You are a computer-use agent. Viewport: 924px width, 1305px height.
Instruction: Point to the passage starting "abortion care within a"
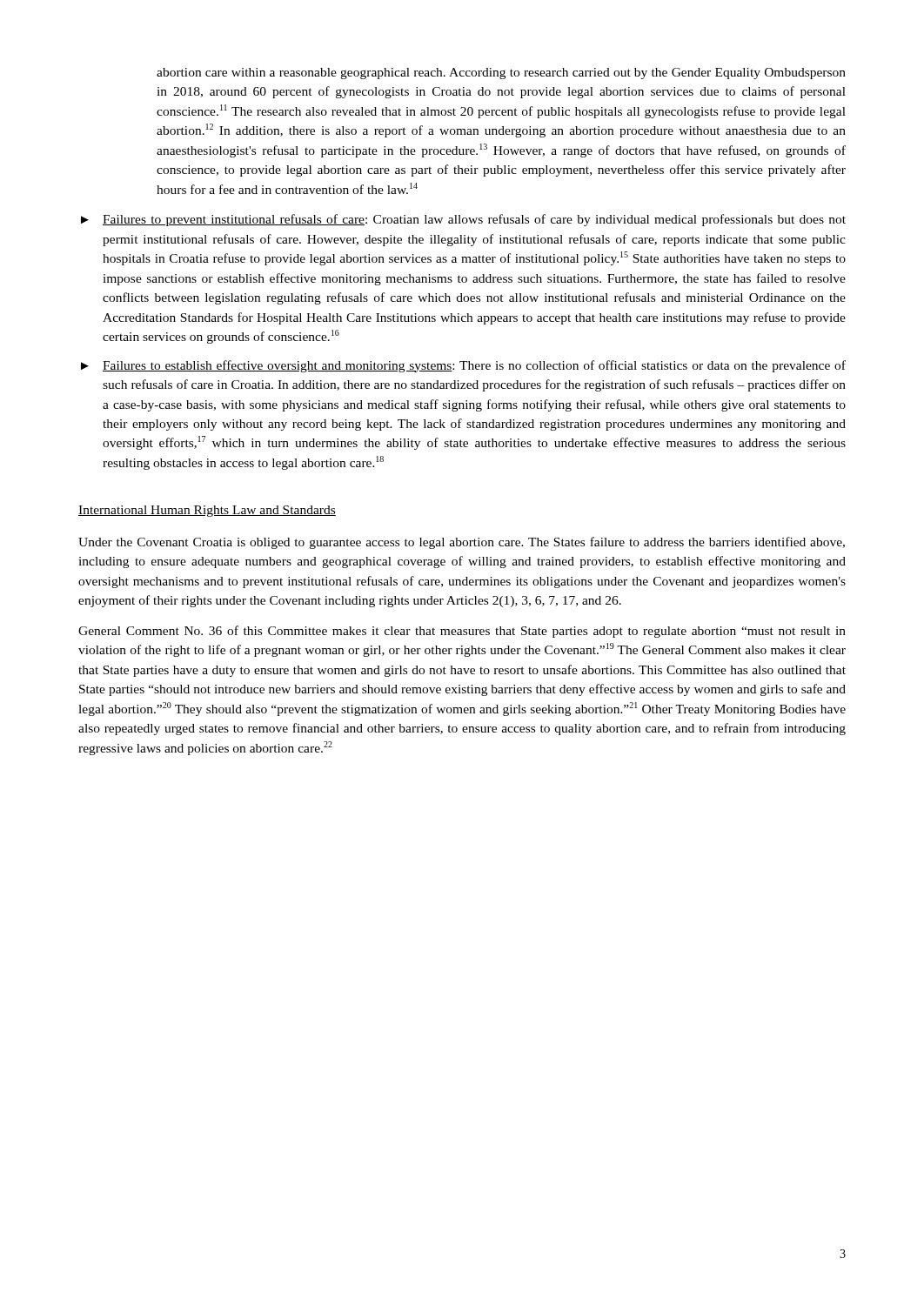501,130
